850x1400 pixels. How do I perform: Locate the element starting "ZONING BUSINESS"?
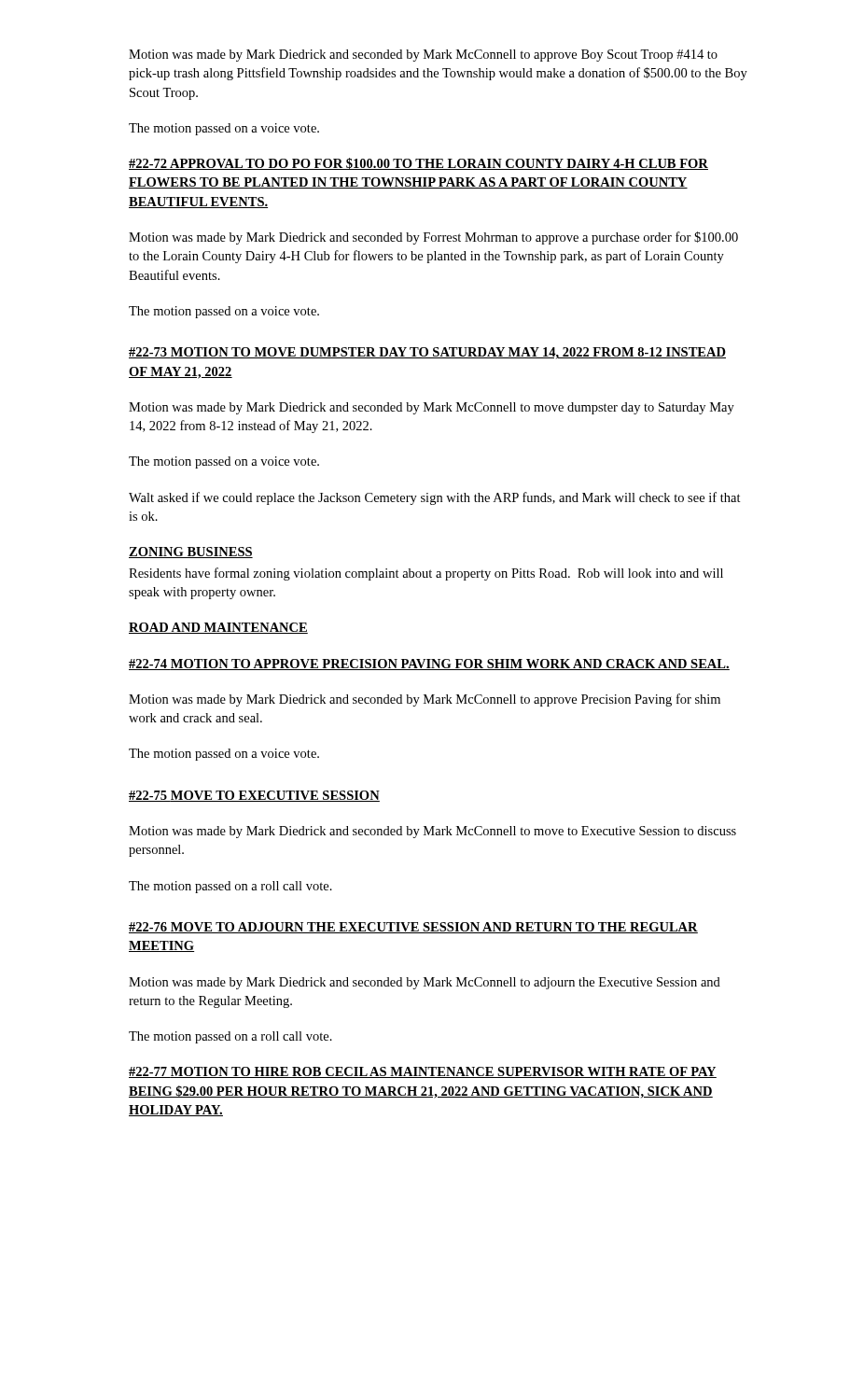pos(191,552)
